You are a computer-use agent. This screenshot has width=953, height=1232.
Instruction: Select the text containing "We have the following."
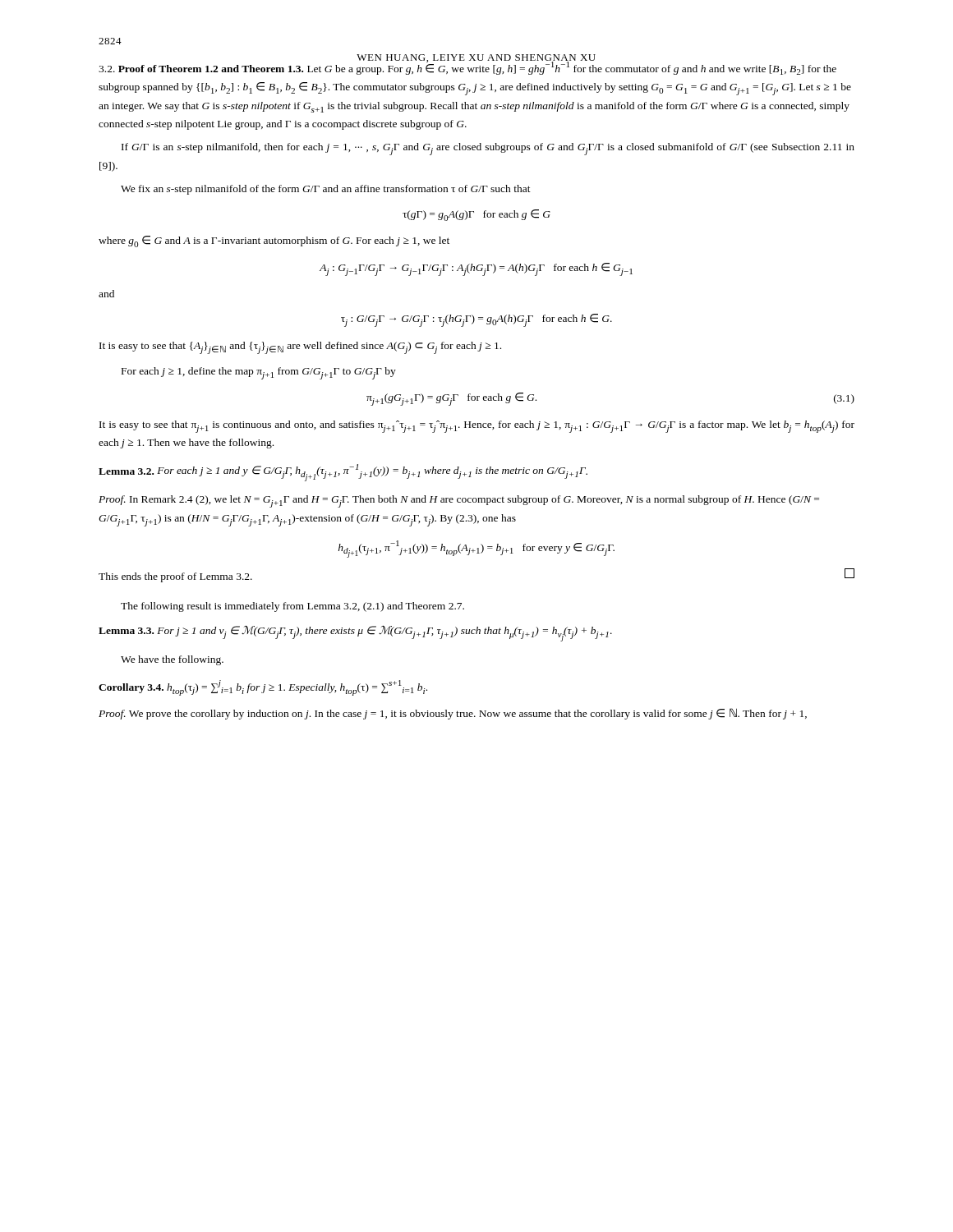pyautogui.click(x=172, y=659)
